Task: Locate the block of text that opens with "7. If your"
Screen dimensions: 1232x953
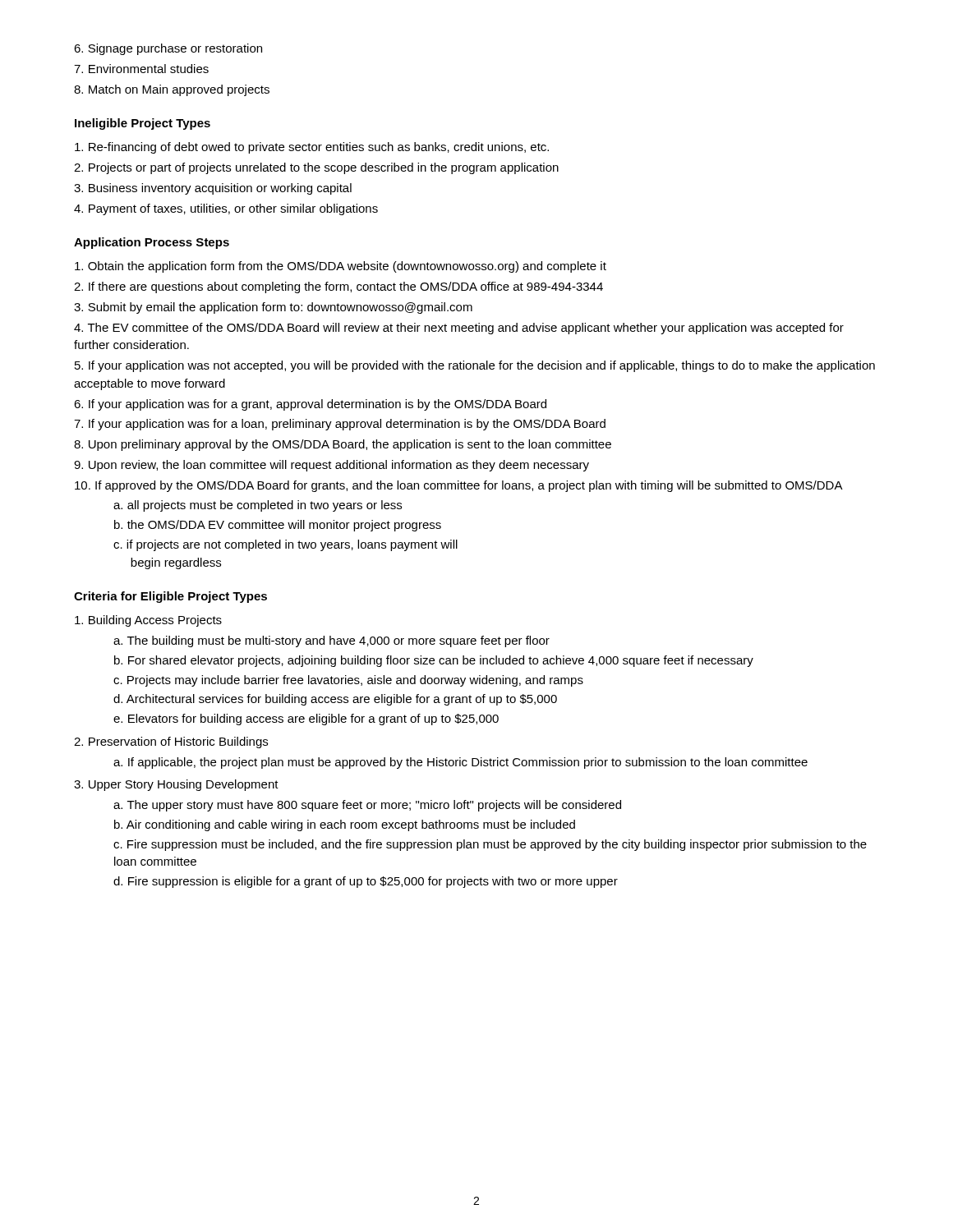Action: point(340,424)
